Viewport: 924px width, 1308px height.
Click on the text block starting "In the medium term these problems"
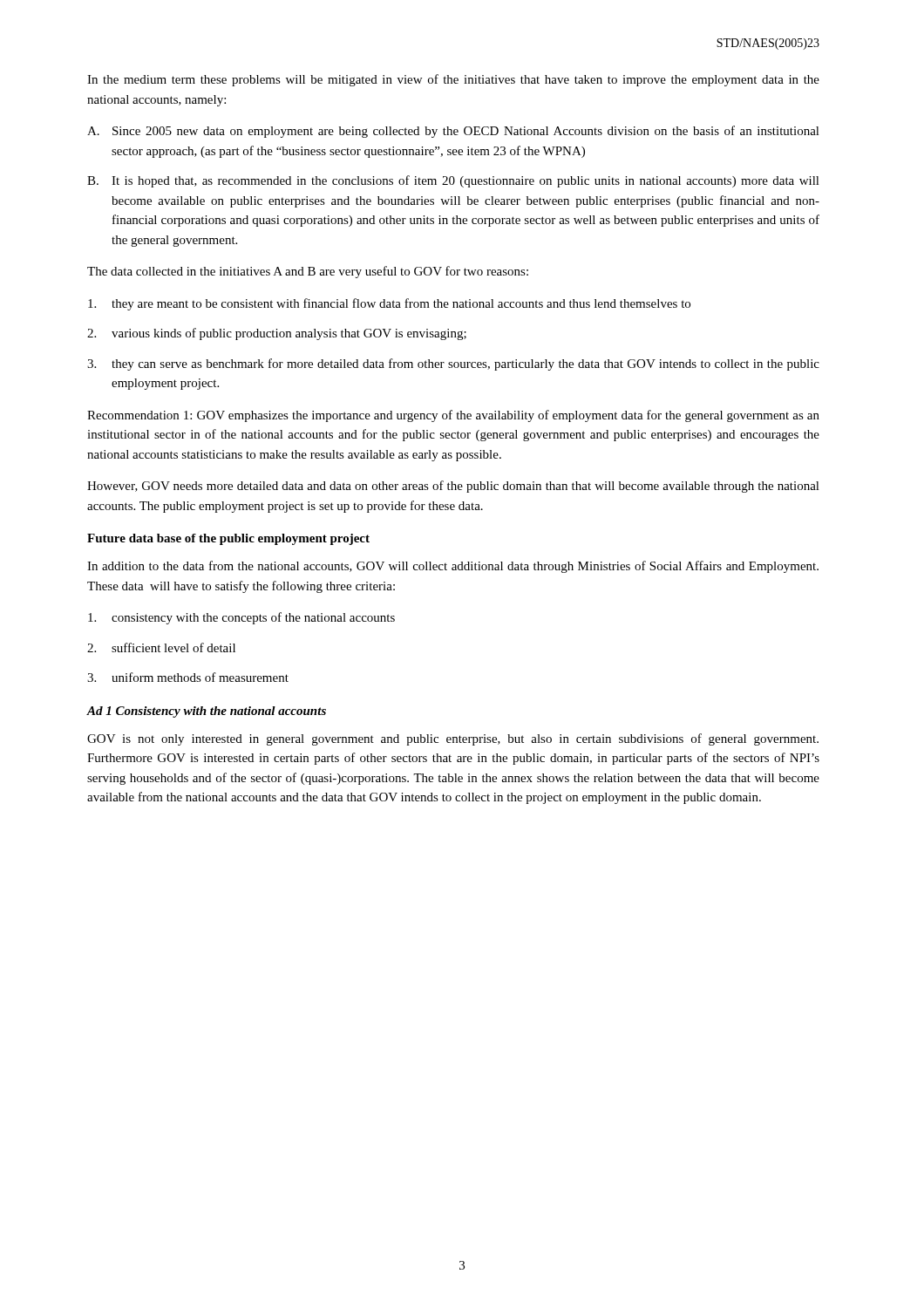[453, 89]
